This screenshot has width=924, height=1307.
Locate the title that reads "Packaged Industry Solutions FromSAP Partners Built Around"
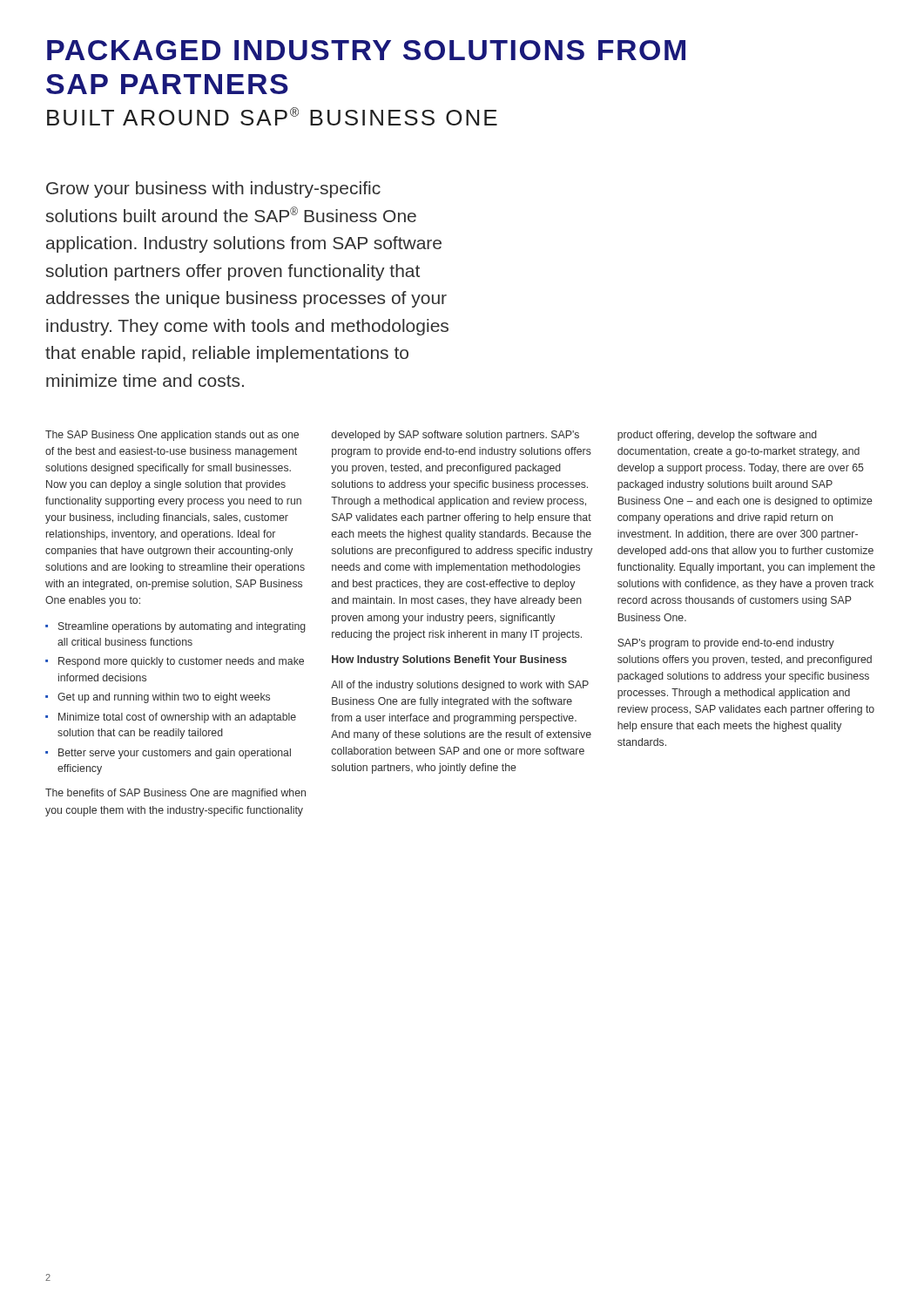point(366,50)
